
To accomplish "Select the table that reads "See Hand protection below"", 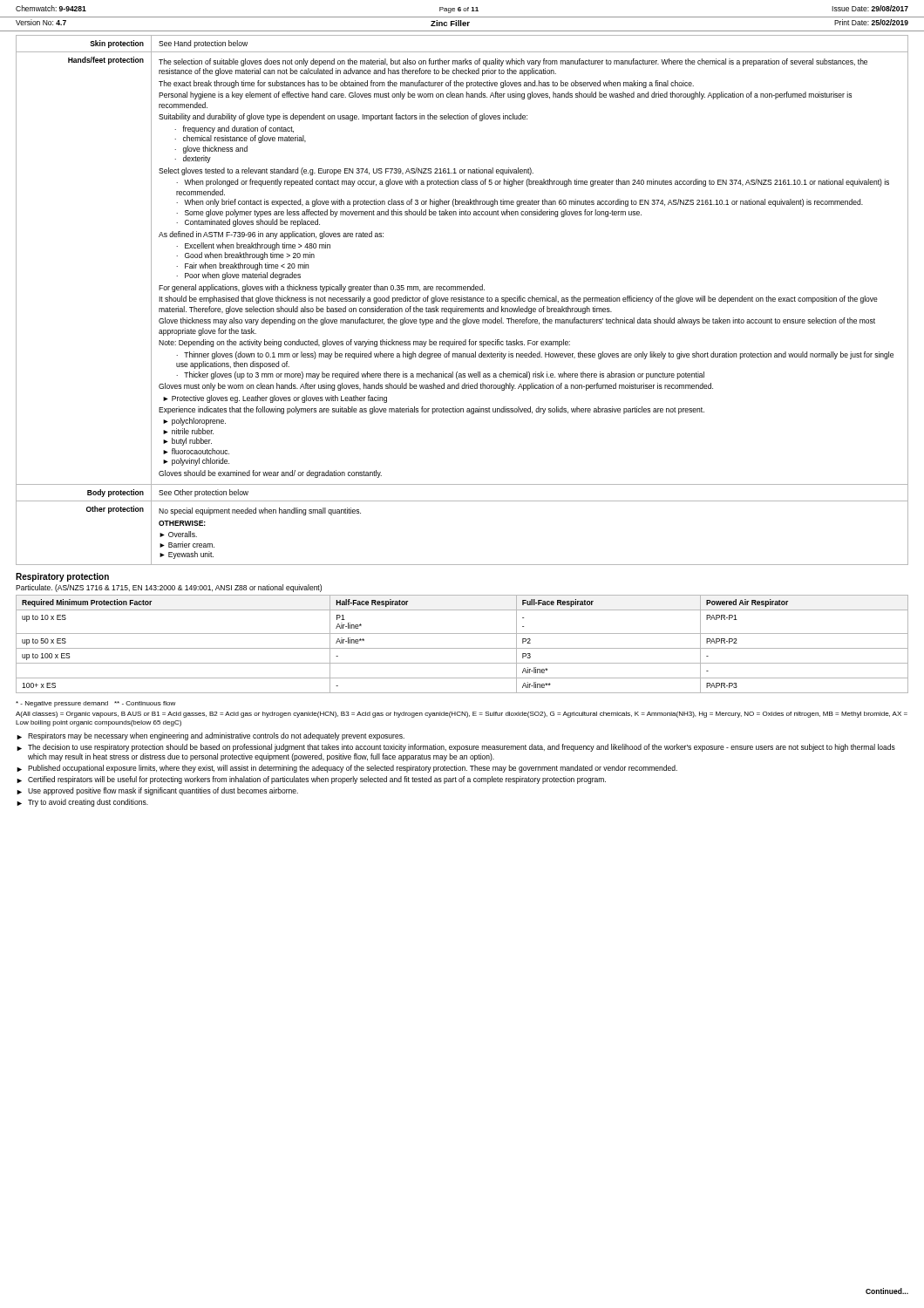I will (x=462, y=300).
